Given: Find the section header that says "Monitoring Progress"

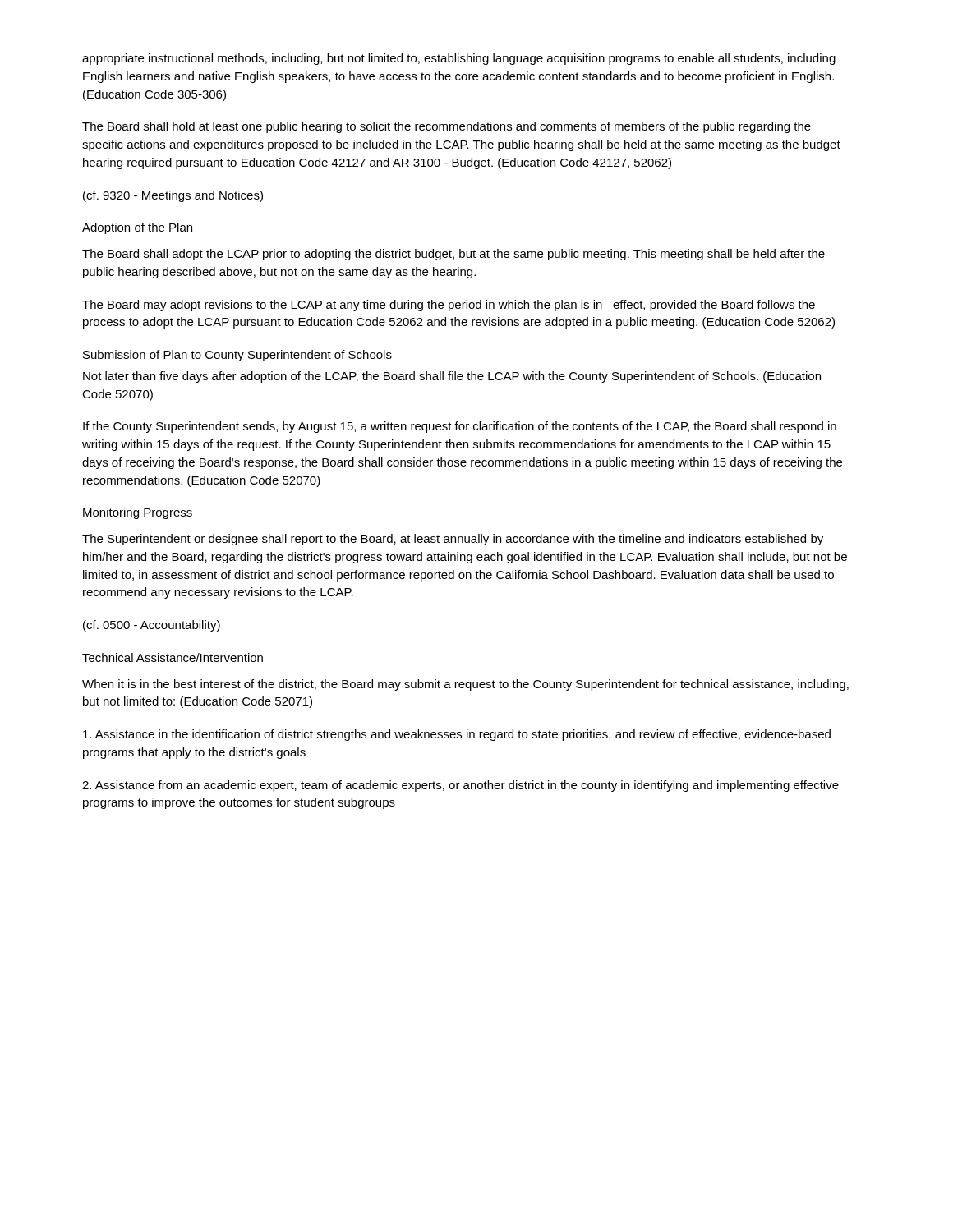Looking at the screenshot, I should click(x=137, y=512).
